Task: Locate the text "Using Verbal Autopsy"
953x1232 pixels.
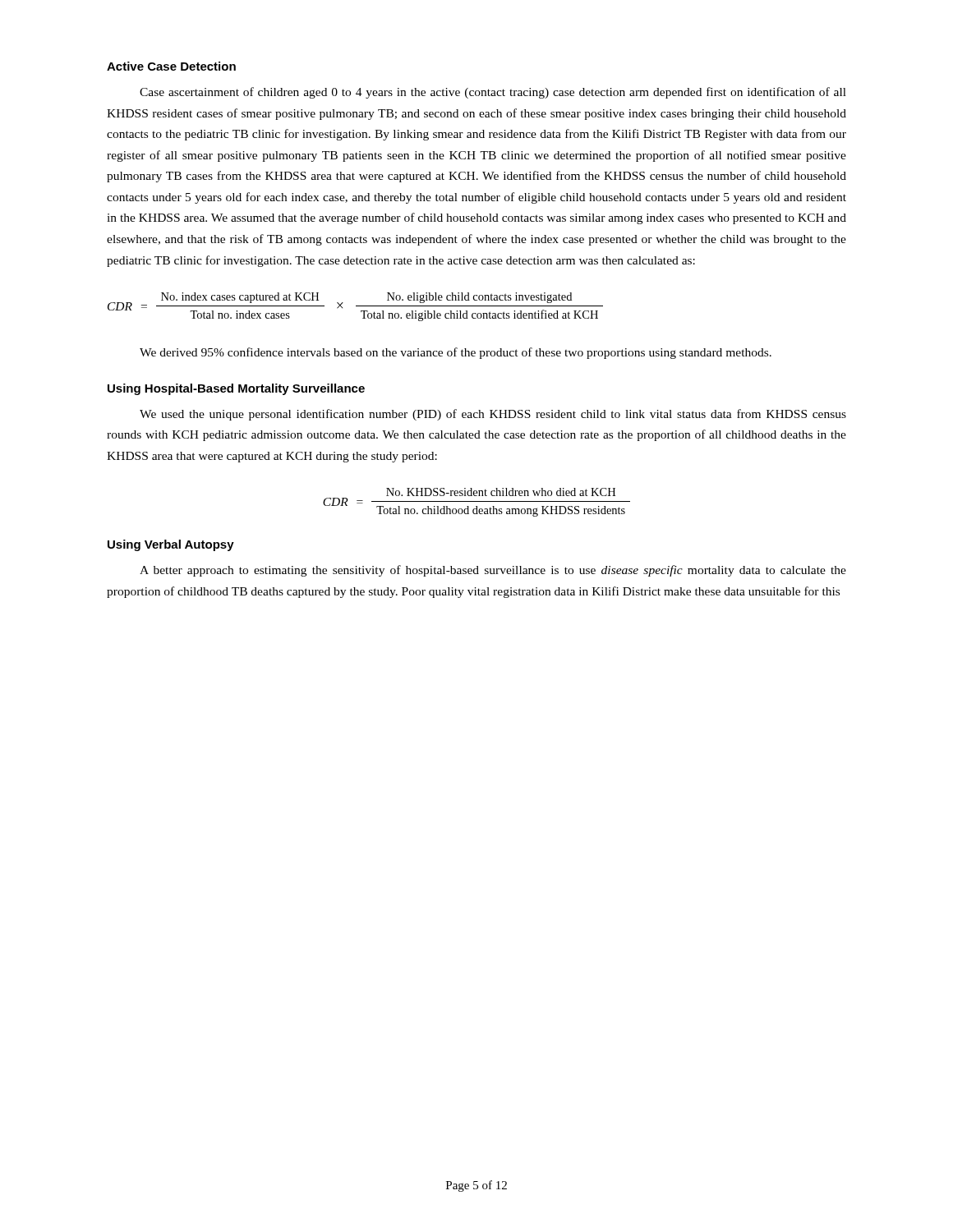Action: tap(170, 544)
